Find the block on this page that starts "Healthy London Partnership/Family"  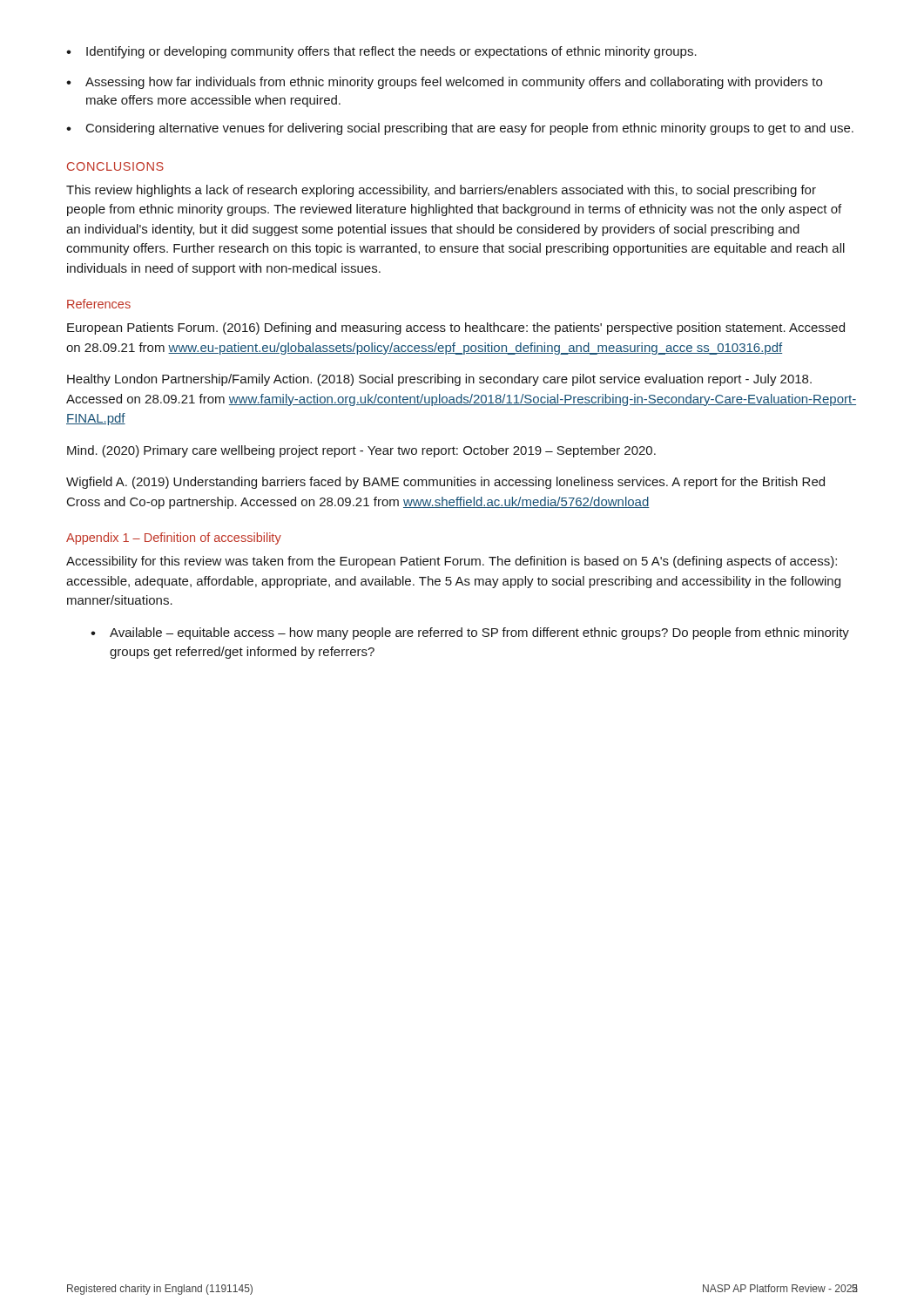(461, 398)
